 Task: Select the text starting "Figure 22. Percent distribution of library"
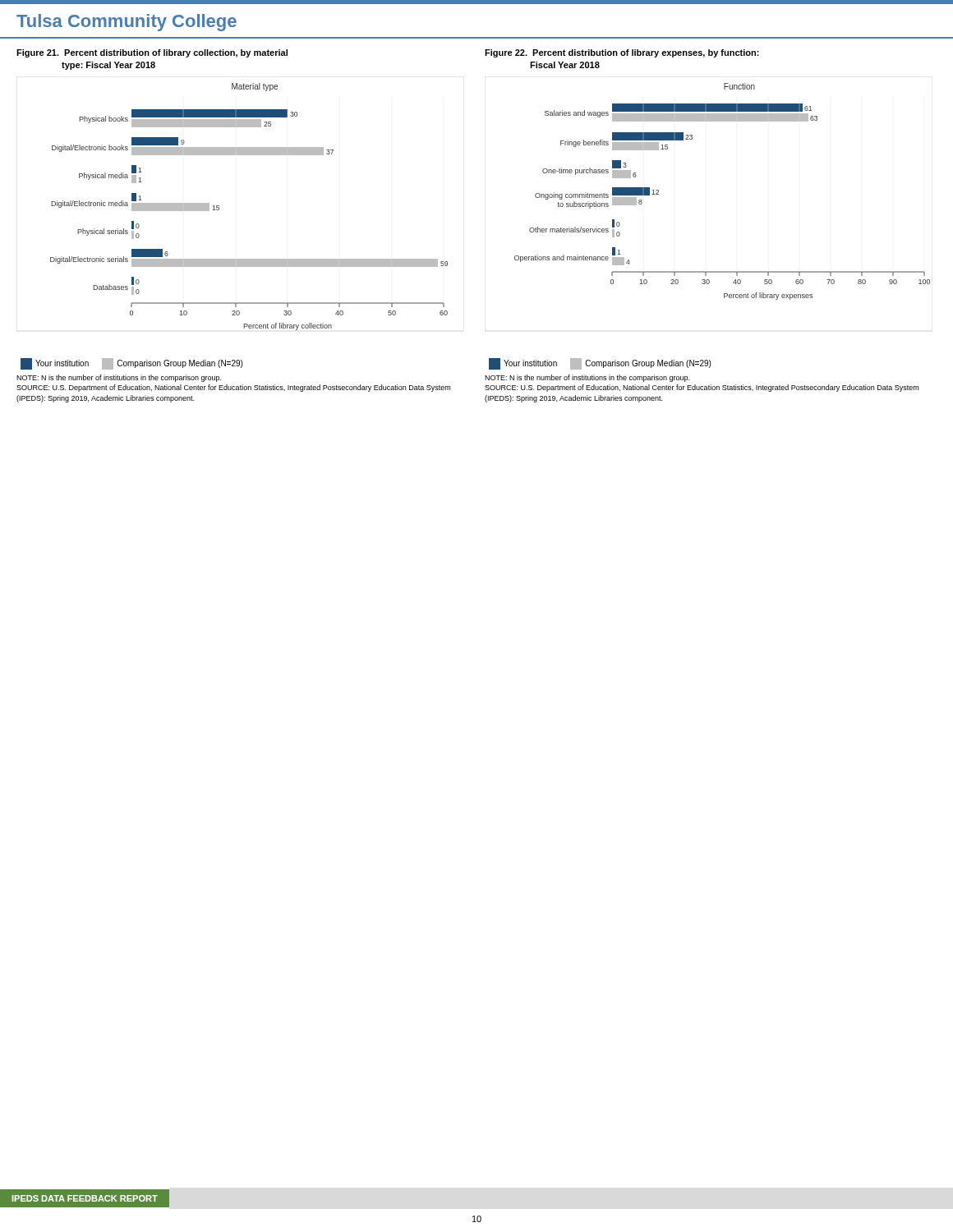click(x=622, y=59)
